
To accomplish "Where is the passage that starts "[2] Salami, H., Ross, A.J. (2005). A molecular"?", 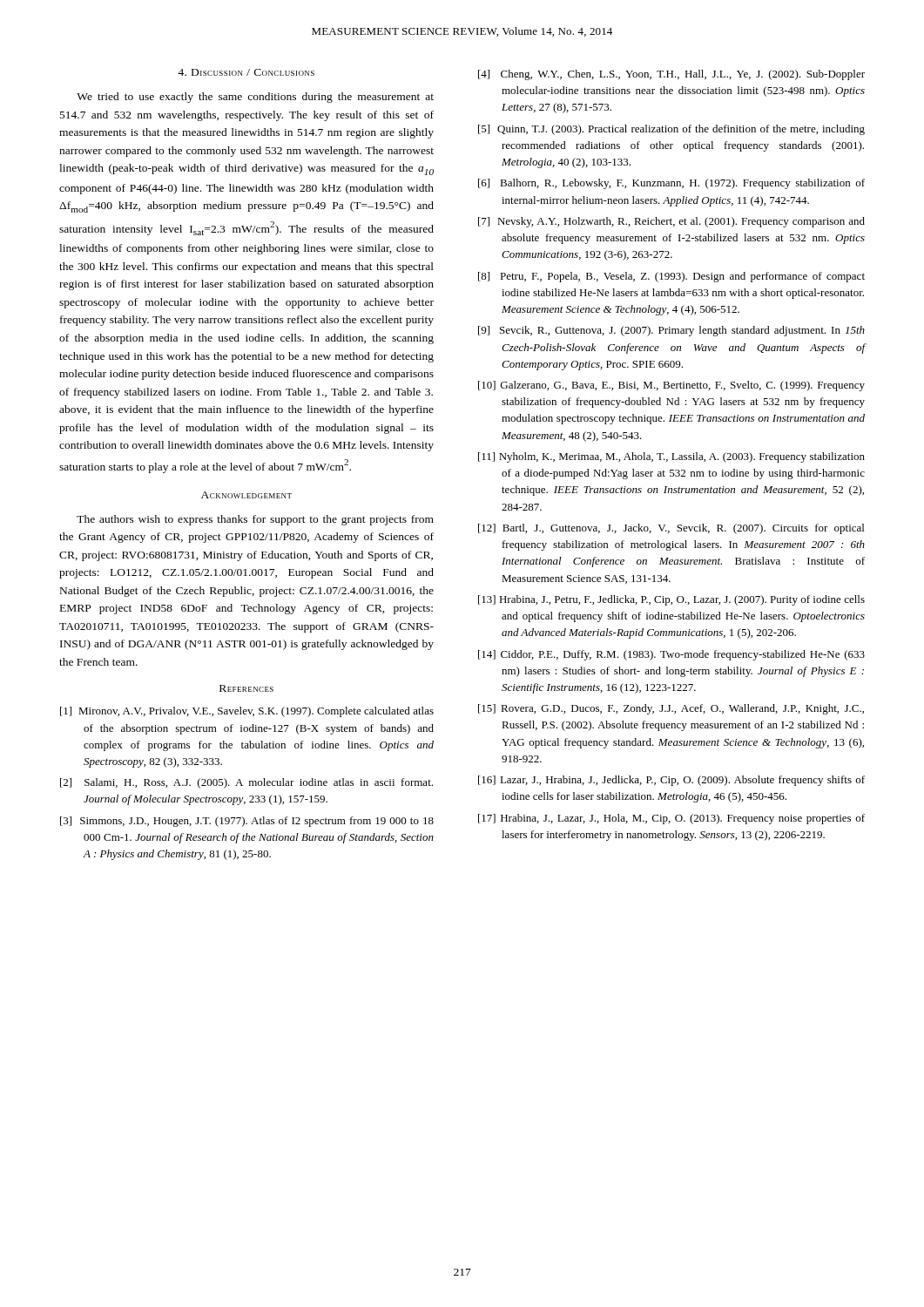I will (246, 791).
